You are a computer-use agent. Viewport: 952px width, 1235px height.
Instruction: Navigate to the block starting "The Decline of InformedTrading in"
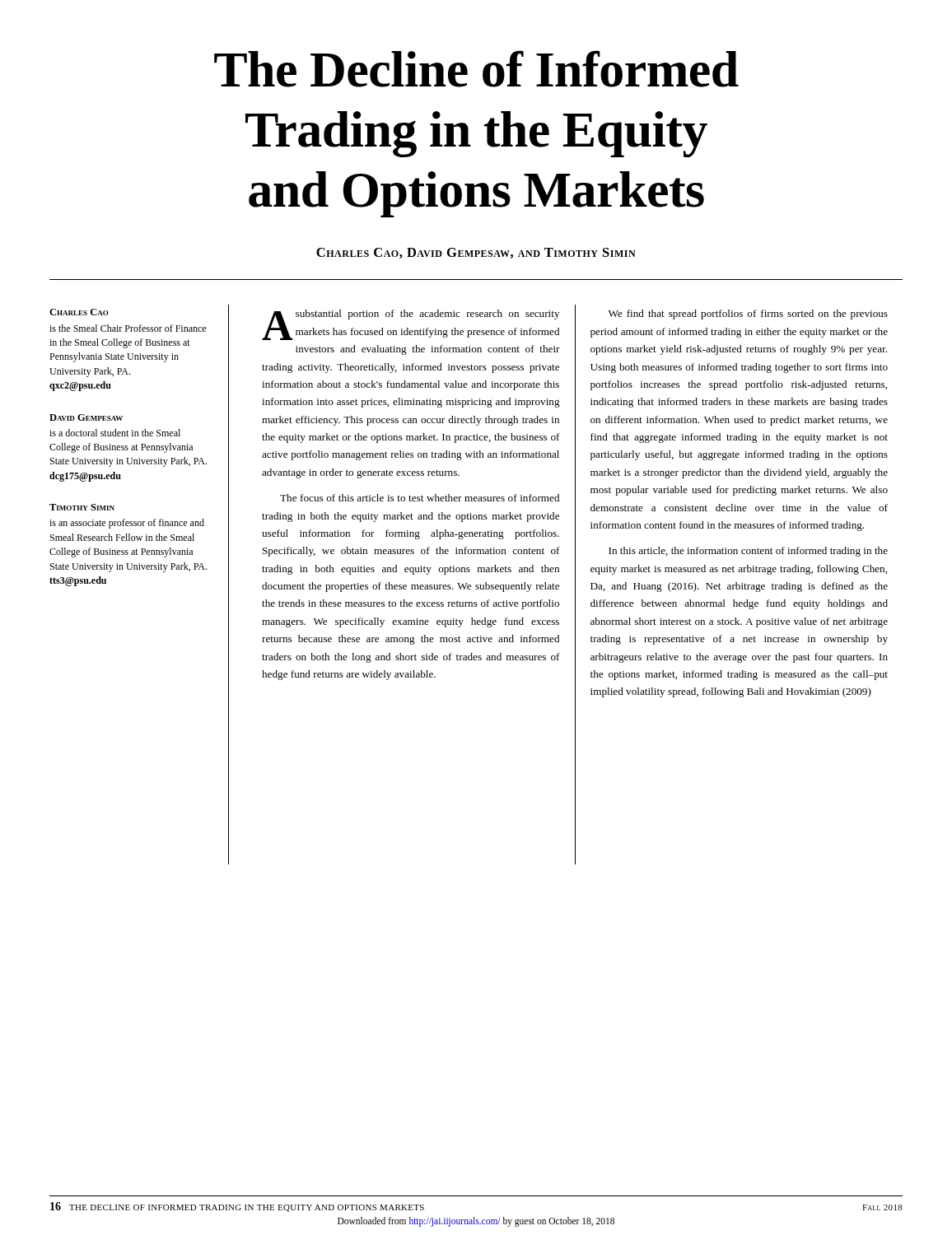tap(476, 130)
